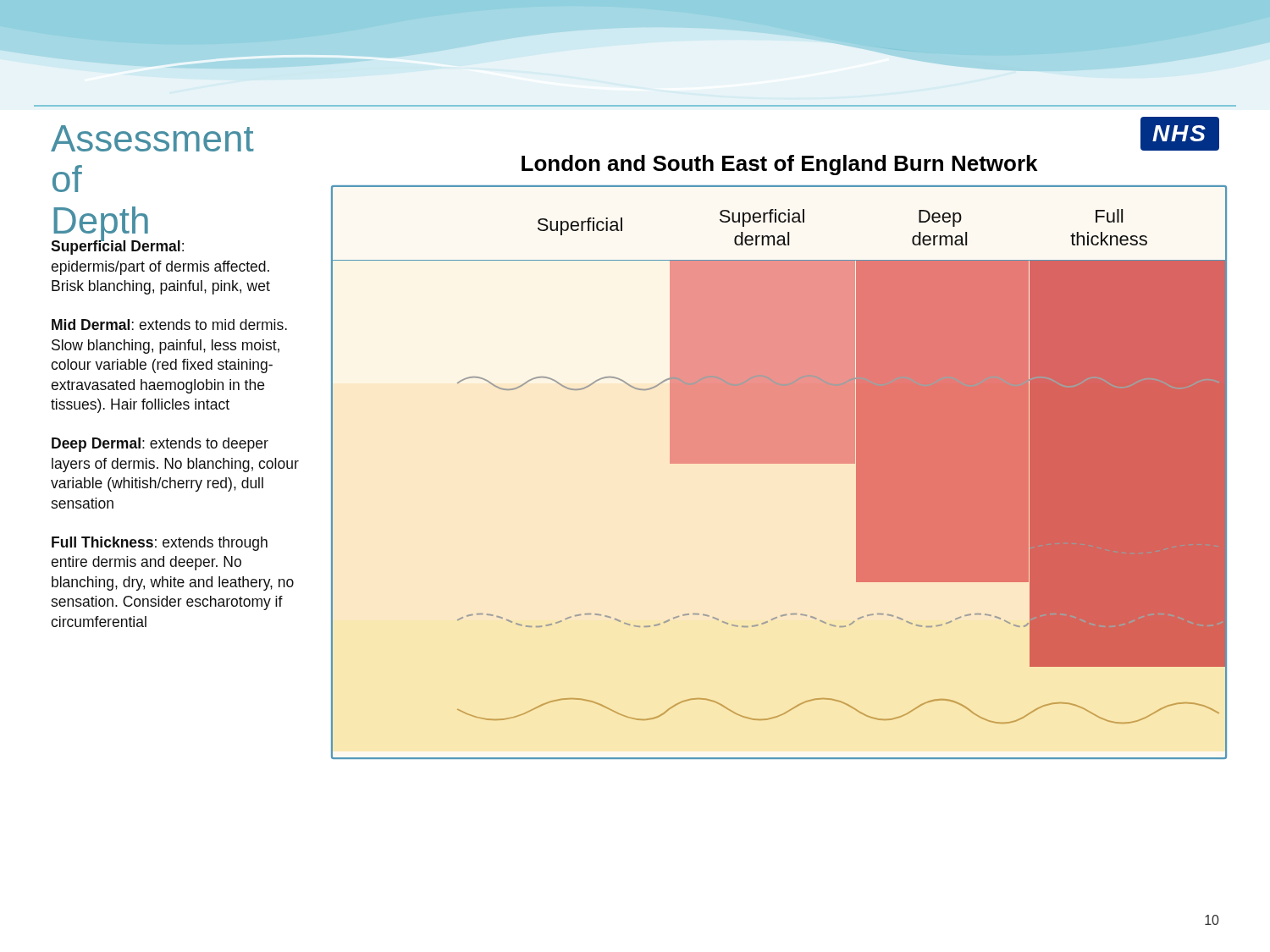Screen dimensions: 952x1270
Task: Find the region starting "Full Thickness: extends through"
Action: tap(172, 582)
